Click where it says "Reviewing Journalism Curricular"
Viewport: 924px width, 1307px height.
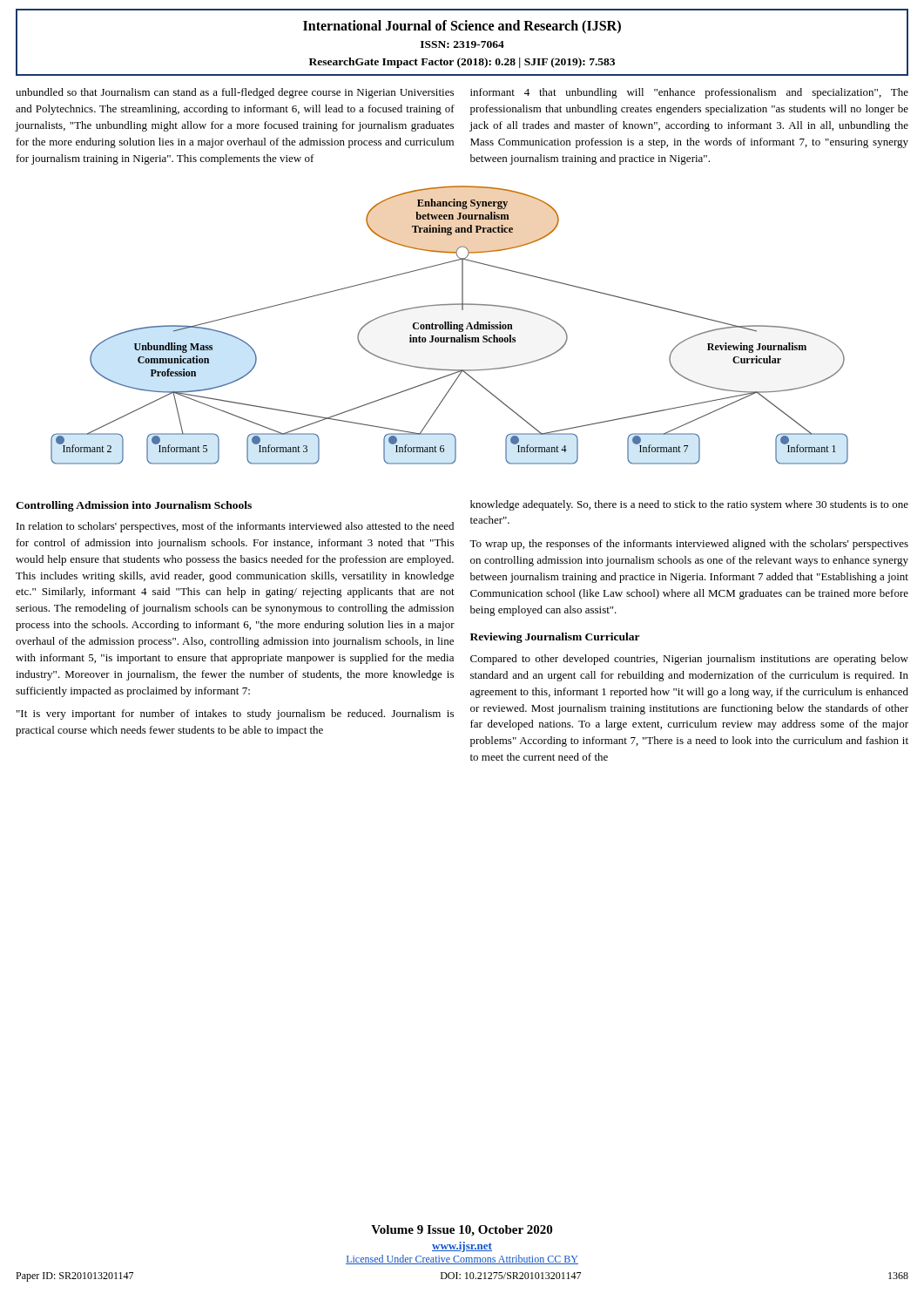(555, 637)
